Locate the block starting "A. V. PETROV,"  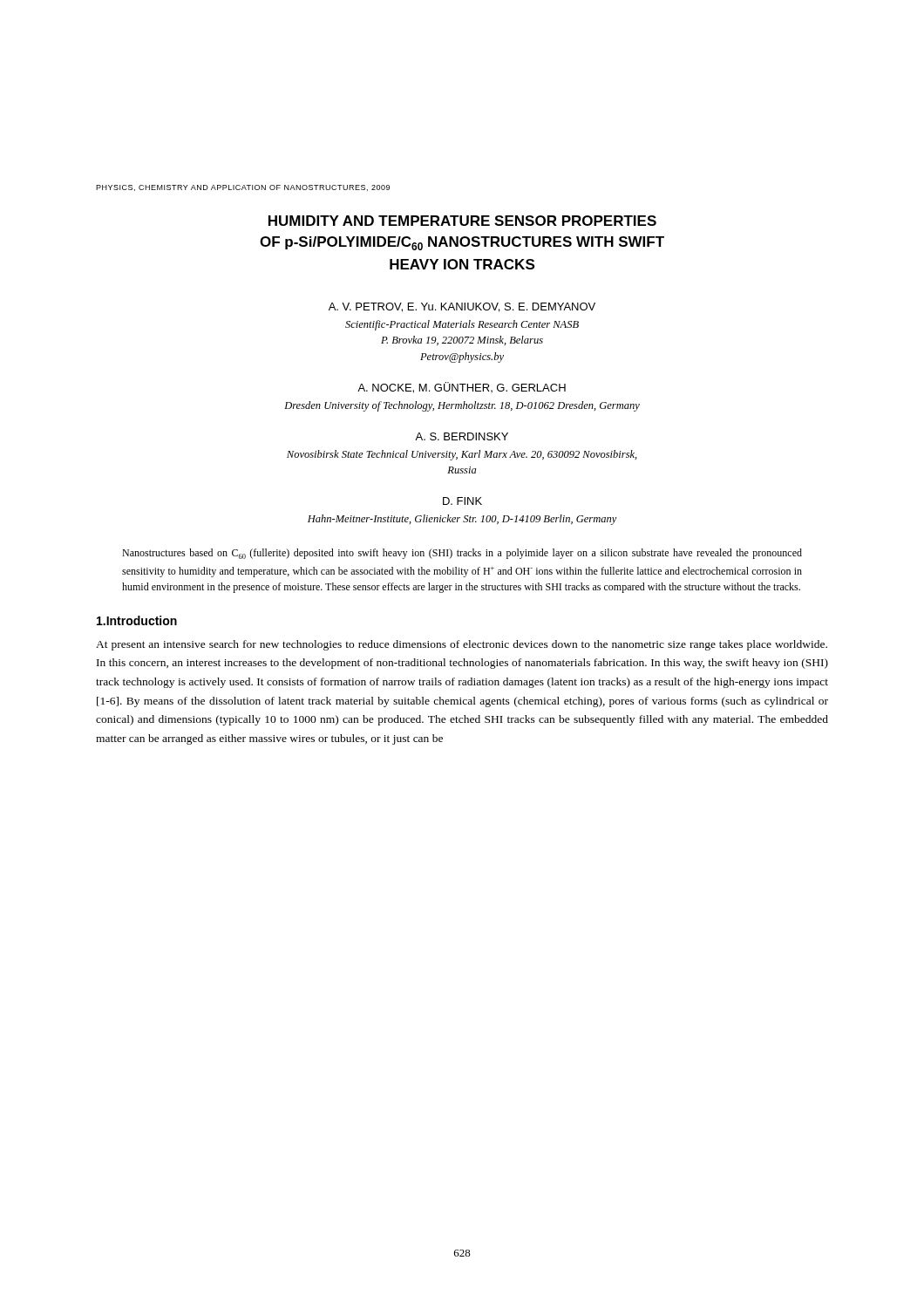tap(462, 332)
